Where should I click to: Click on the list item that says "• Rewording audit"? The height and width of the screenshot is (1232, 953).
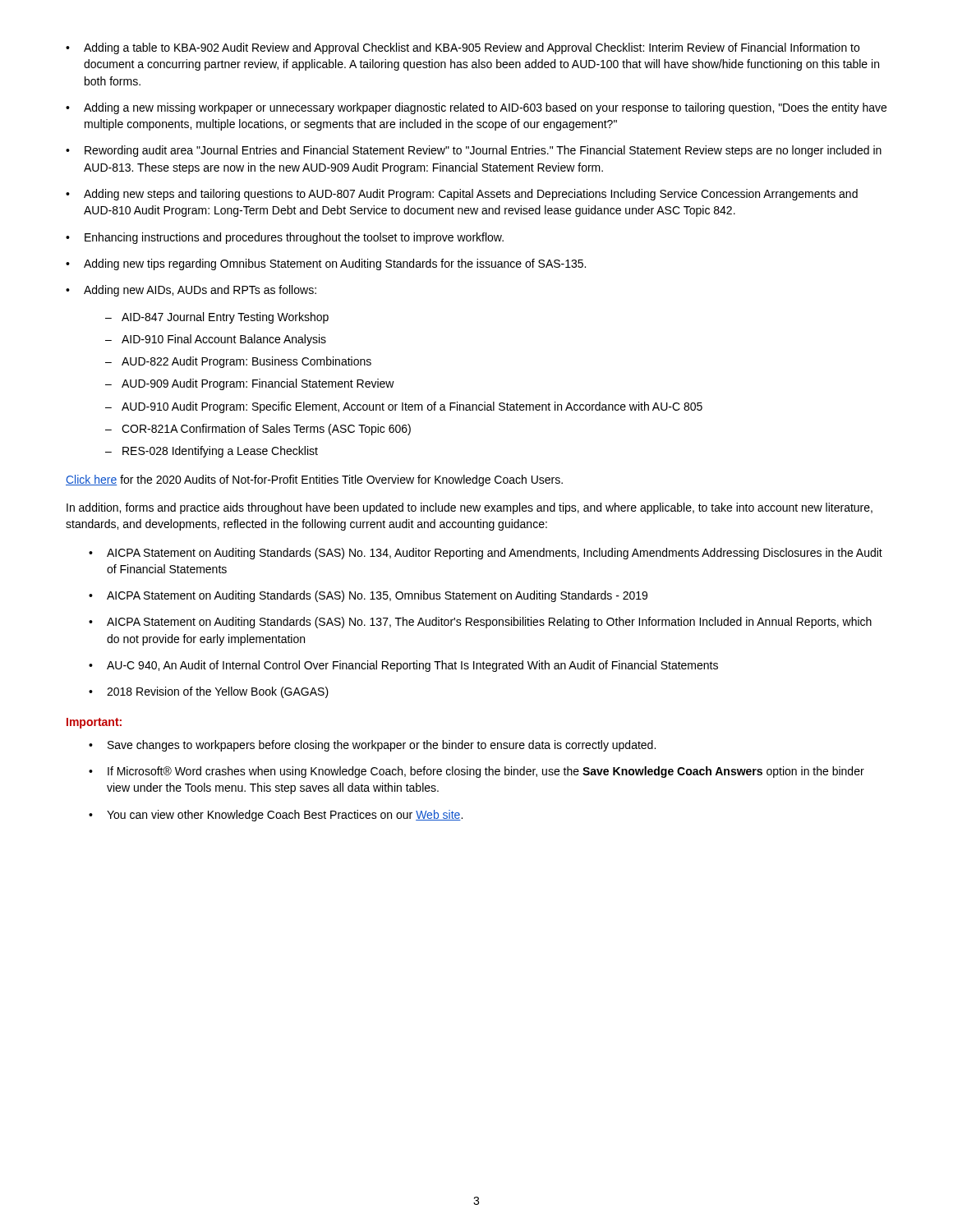476,159
